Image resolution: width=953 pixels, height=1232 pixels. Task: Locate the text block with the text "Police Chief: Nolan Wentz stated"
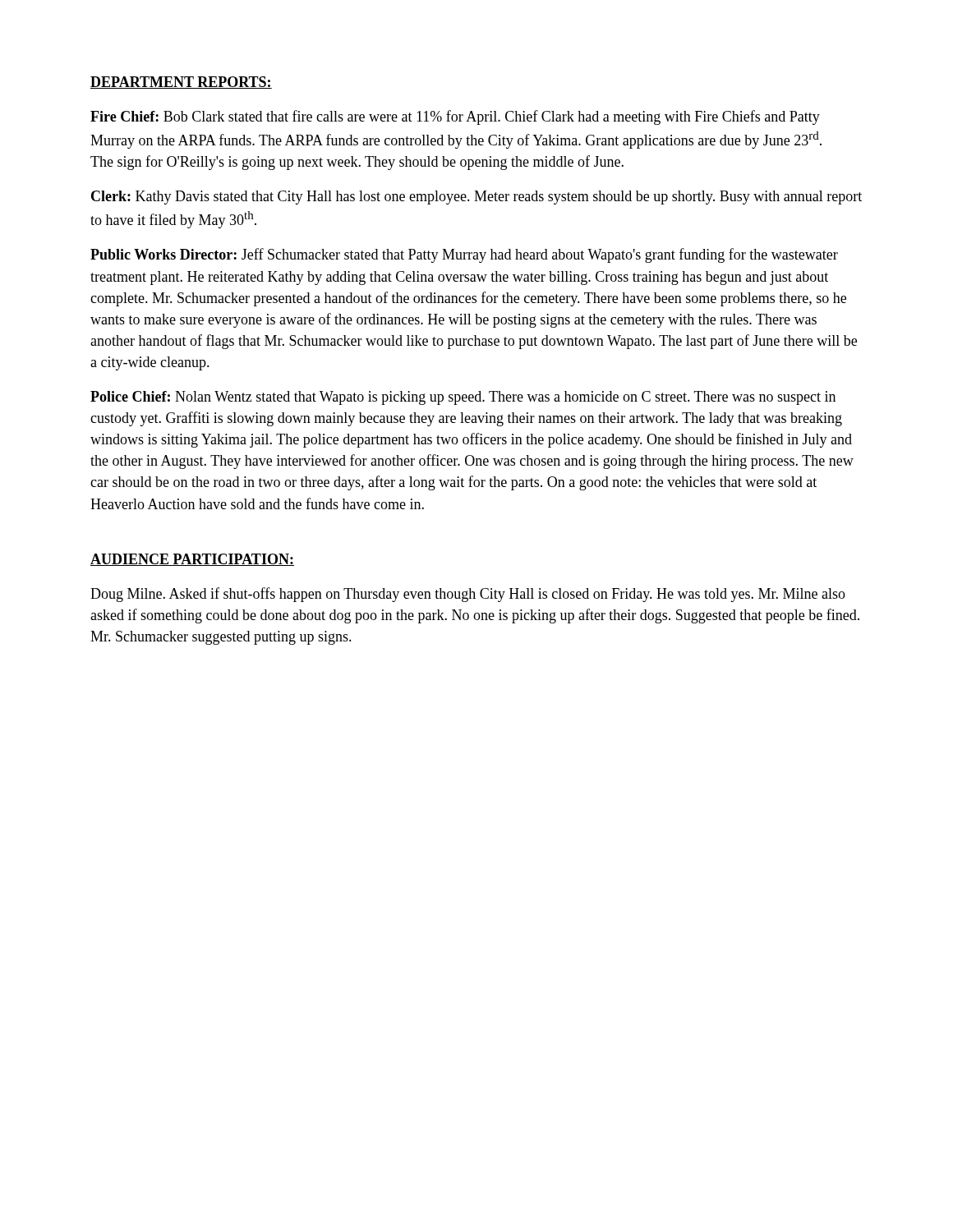(472, 450)
